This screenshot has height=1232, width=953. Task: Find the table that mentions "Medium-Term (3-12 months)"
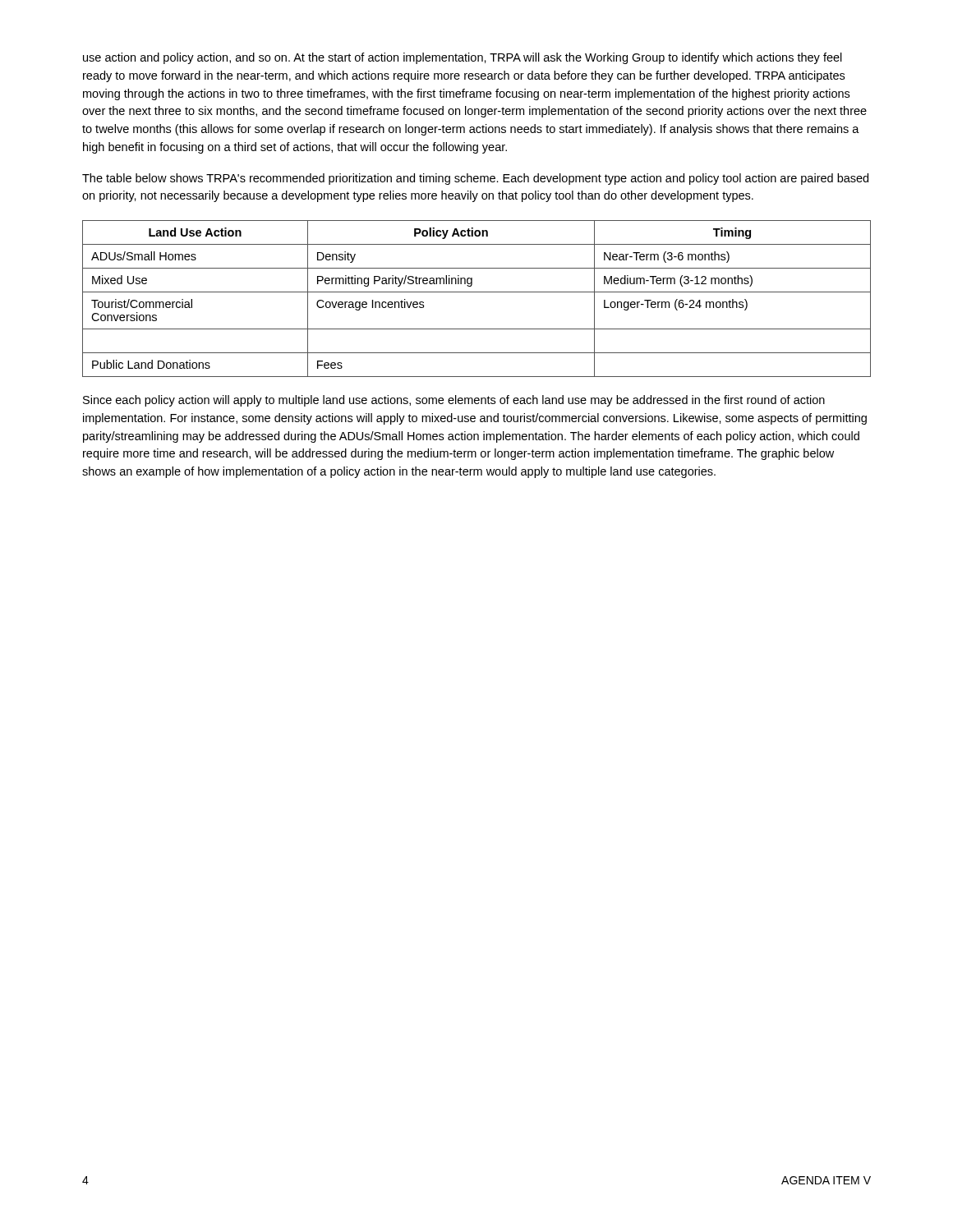coord(476,299)
